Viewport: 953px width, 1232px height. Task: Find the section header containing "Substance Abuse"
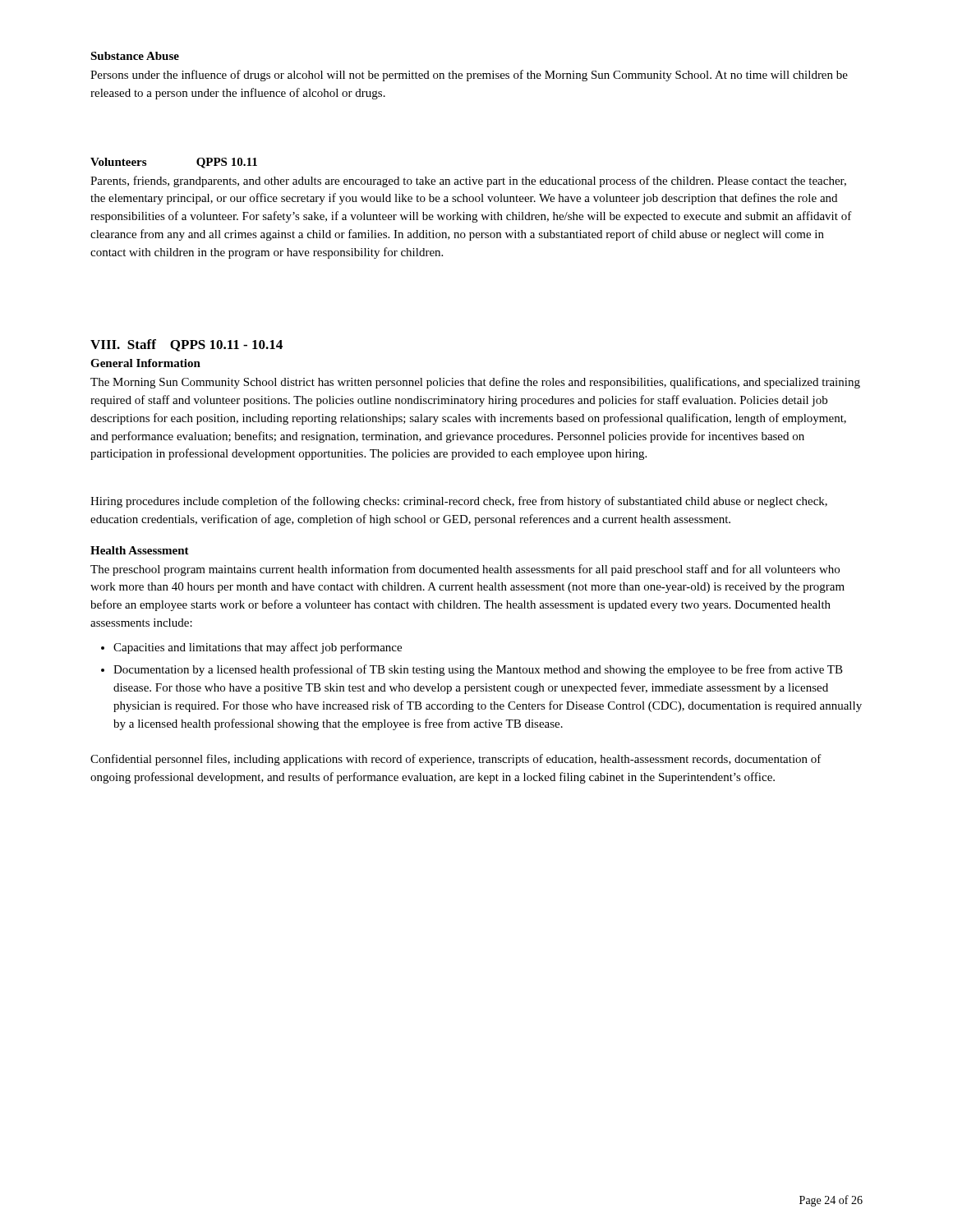[x=135, y=56]
